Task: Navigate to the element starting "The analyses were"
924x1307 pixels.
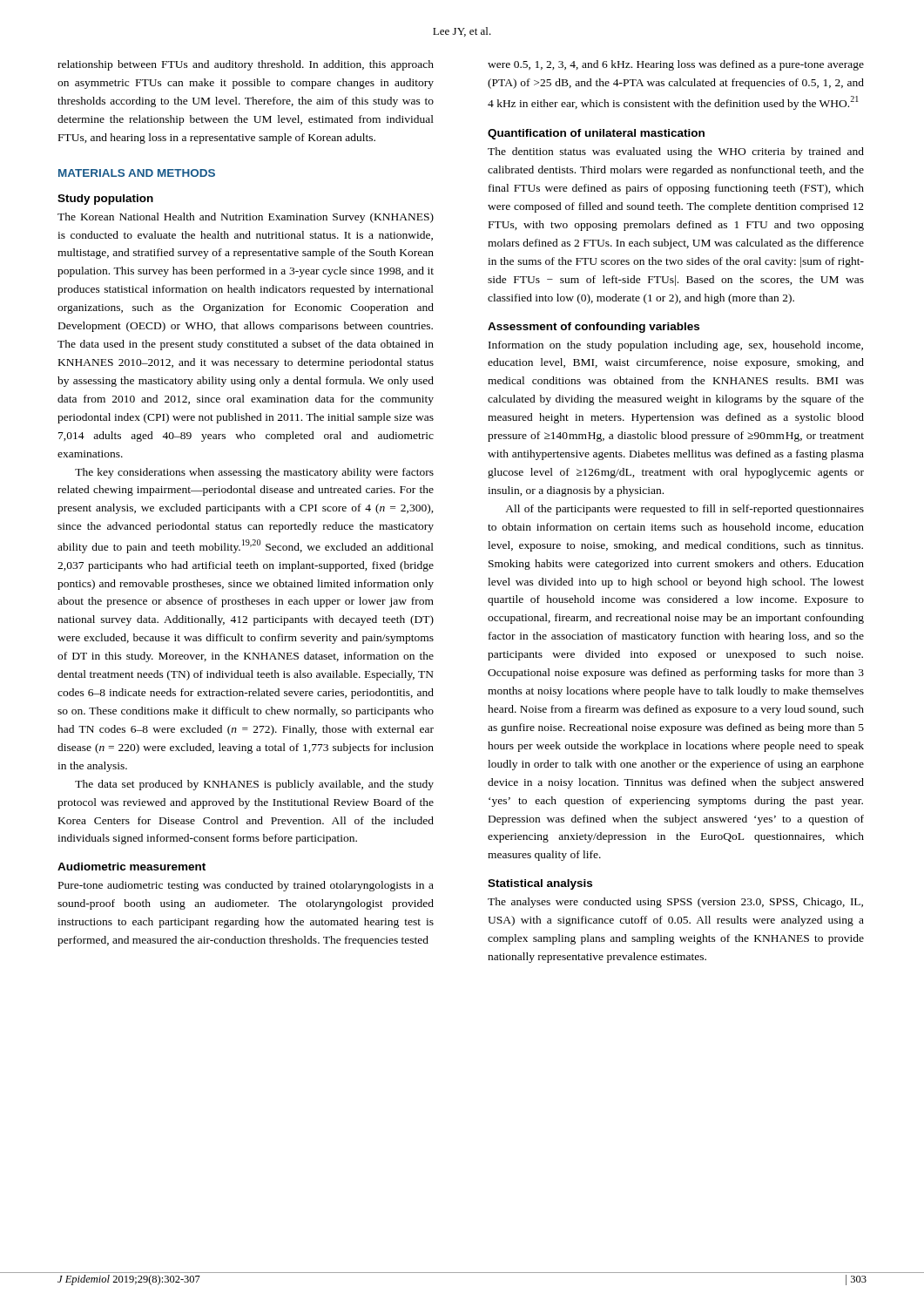Action: pos(676,930)
